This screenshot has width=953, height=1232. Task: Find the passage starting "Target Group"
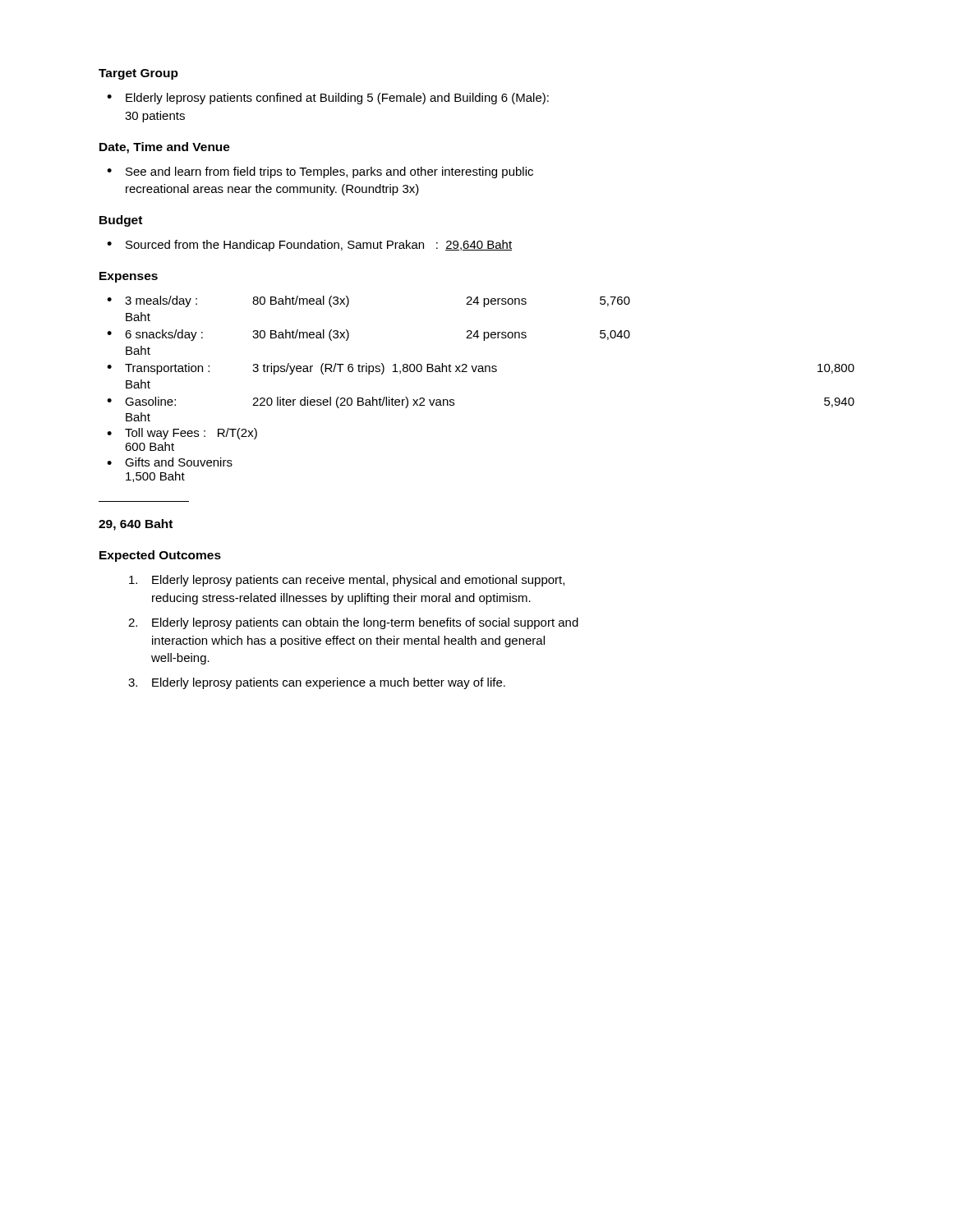click(x=138, y=73)
